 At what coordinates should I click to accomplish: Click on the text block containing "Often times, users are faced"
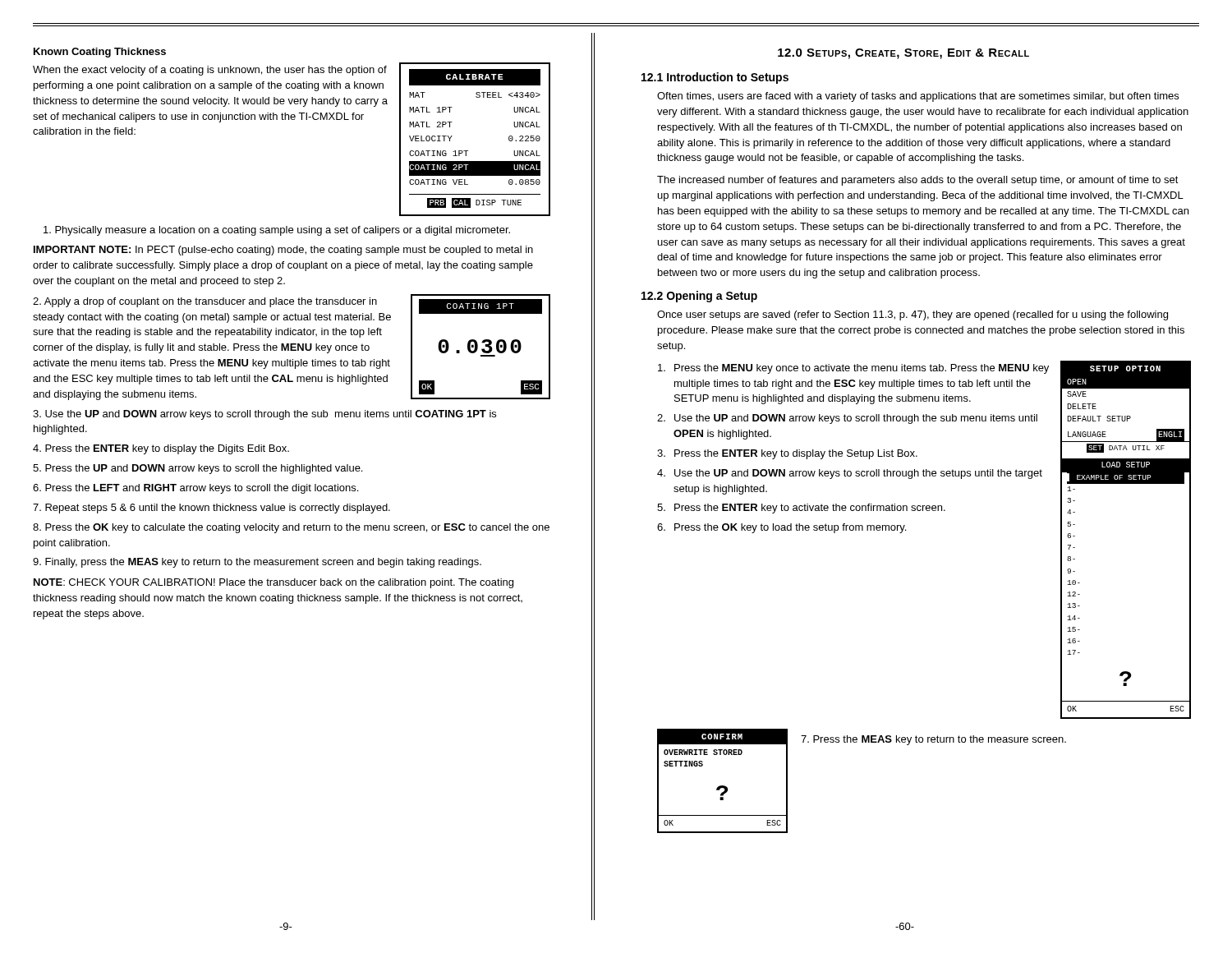pyautogui.click(x=924, y=127)
